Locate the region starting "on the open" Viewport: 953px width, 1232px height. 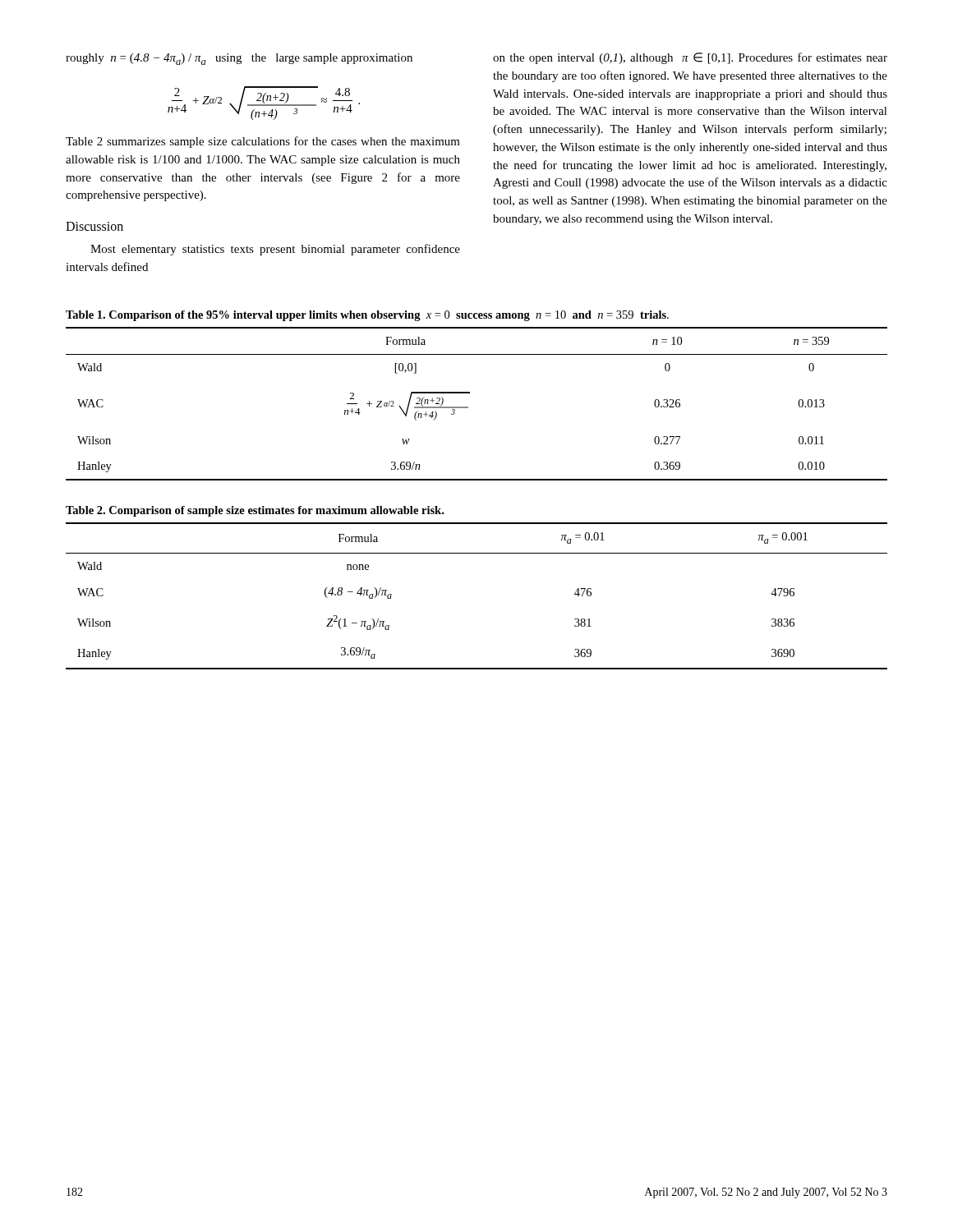click(x=690, y=138)
